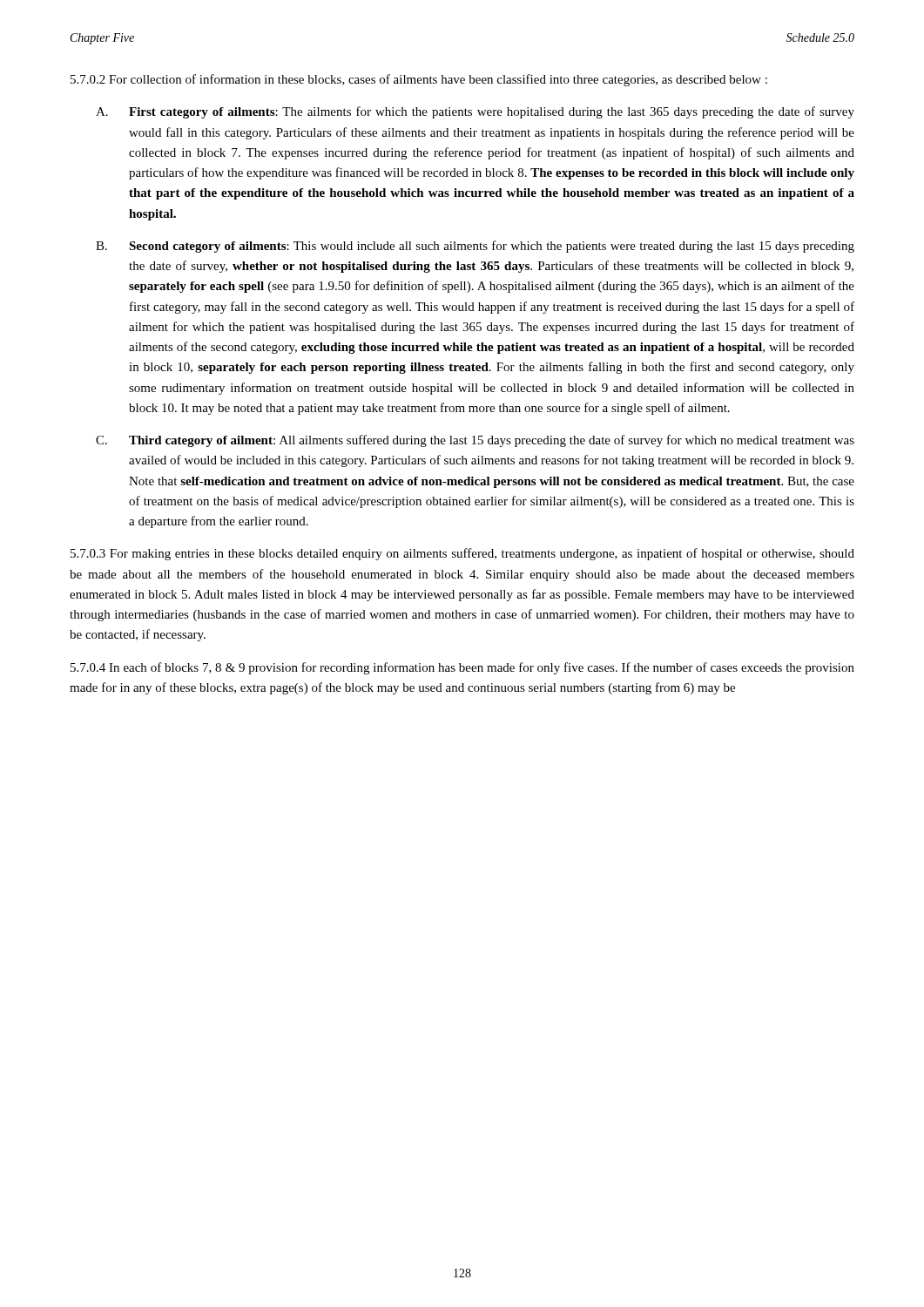Click on the element starting "B. Second category of ailments:"
The height and width of the screenshot is (1307, 924).
475,327
